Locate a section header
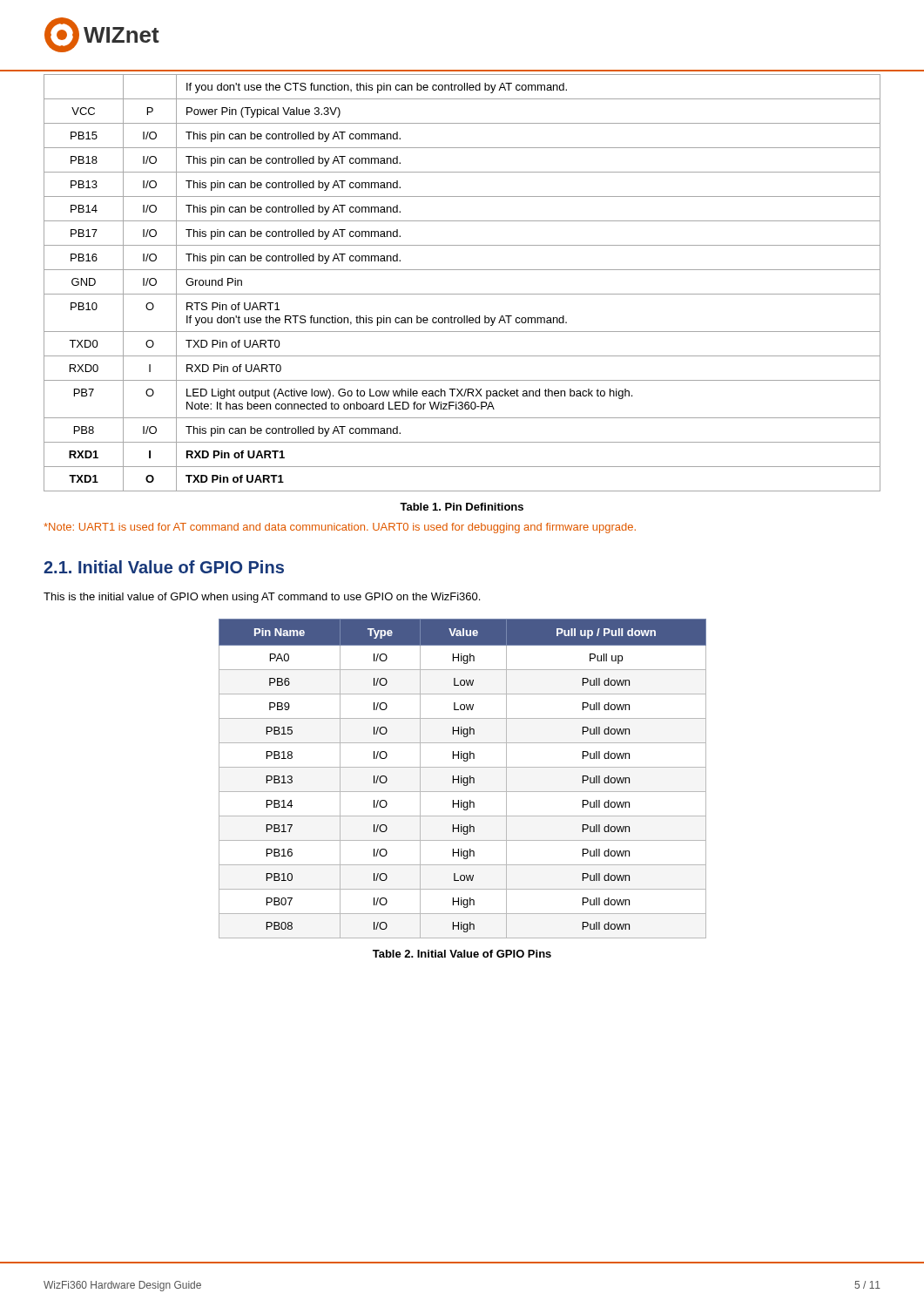Screen dimensions: 1307x924 (164, 567)
